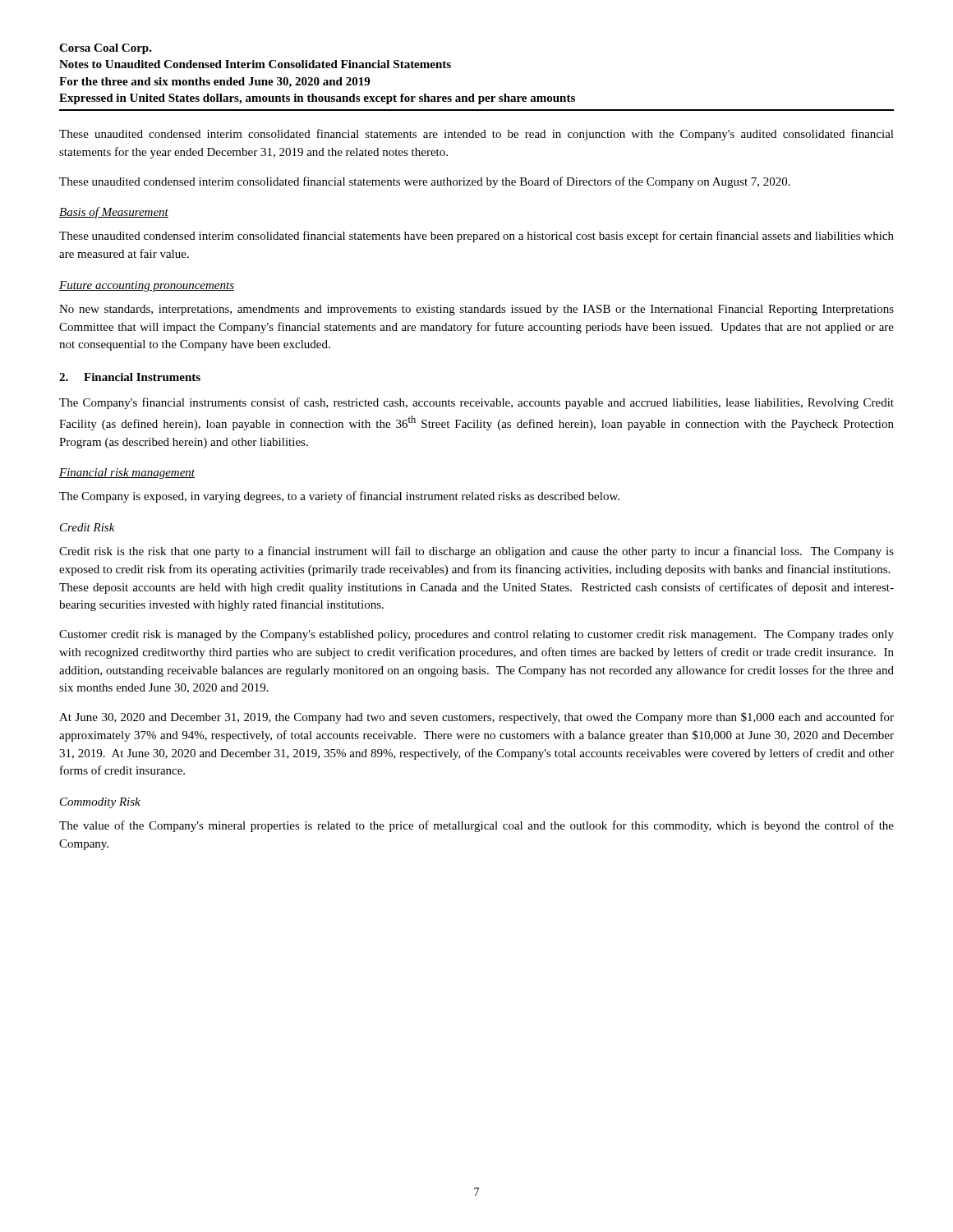This screenshot has width=953, height=1232.
Task: Locate the text block that says "At June 30, 2020"
Action: 476,744
